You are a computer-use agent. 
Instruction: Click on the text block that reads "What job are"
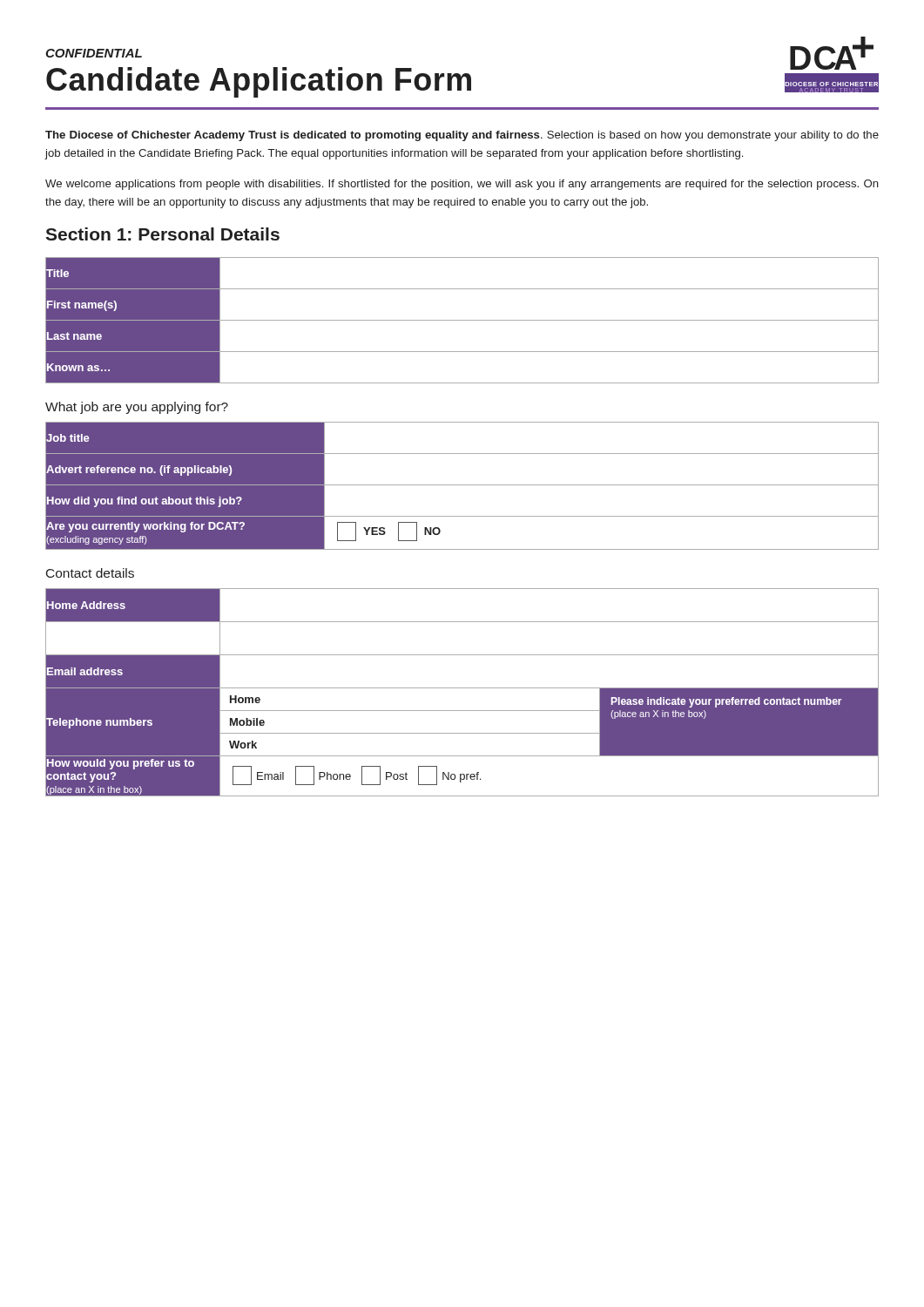pyautogui.click(x=137, y=406)
